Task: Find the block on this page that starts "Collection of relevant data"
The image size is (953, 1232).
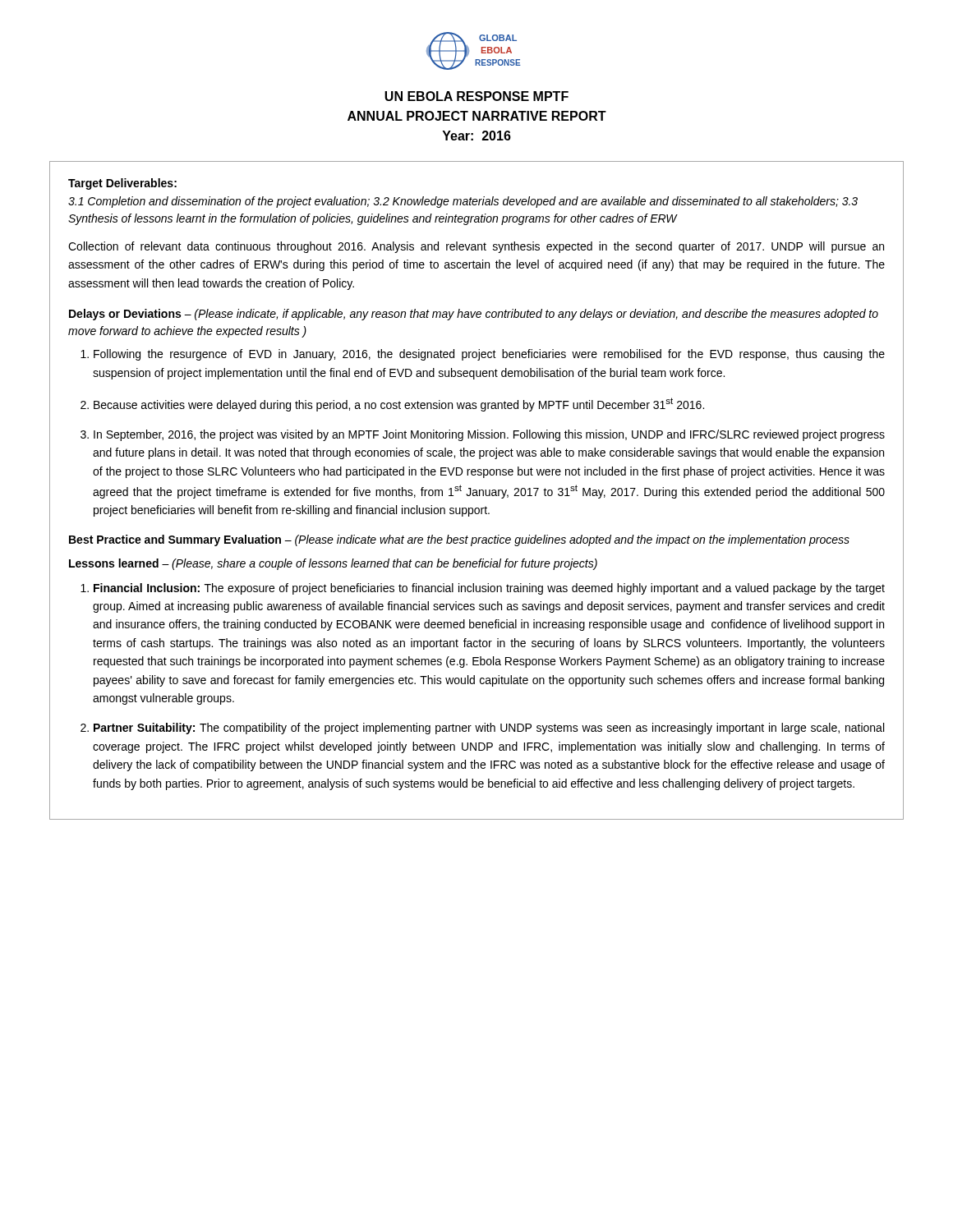Action: (x=476, y=265)
